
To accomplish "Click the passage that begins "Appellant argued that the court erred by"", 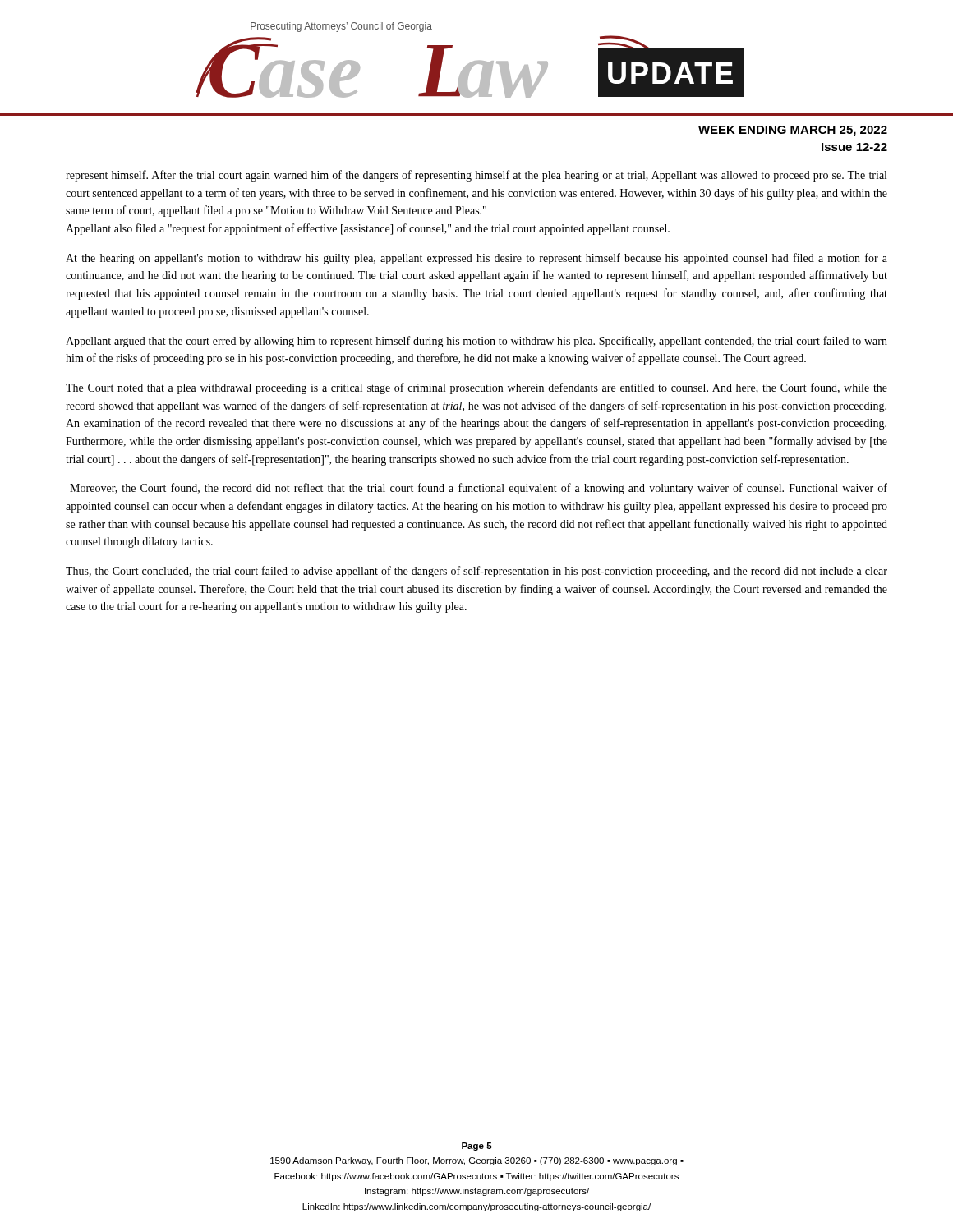I will (x=476, y=350).
